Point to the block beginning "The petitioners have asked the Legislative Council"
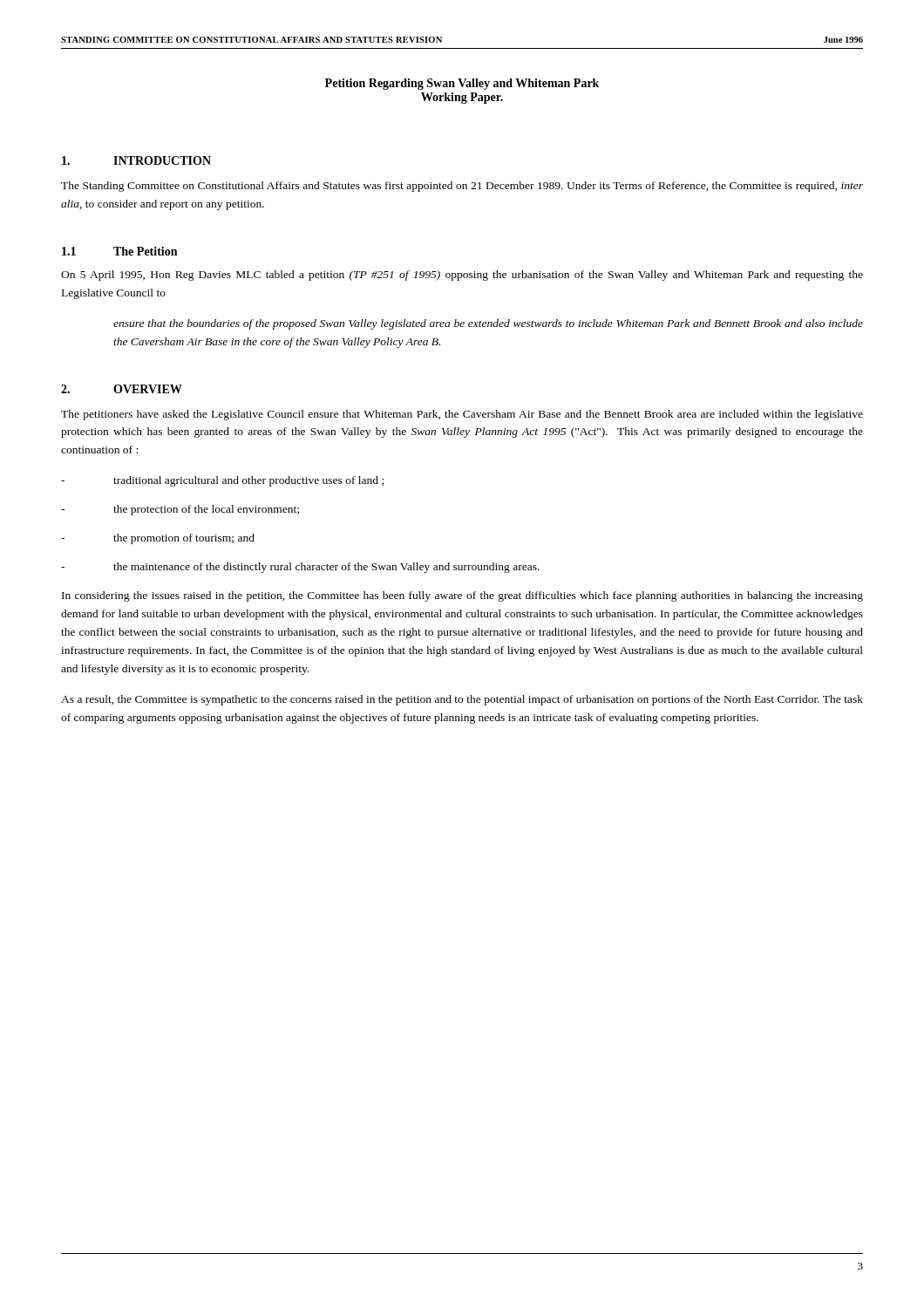The width and height of the screenshot is (924, 1308). pos(462,432)
